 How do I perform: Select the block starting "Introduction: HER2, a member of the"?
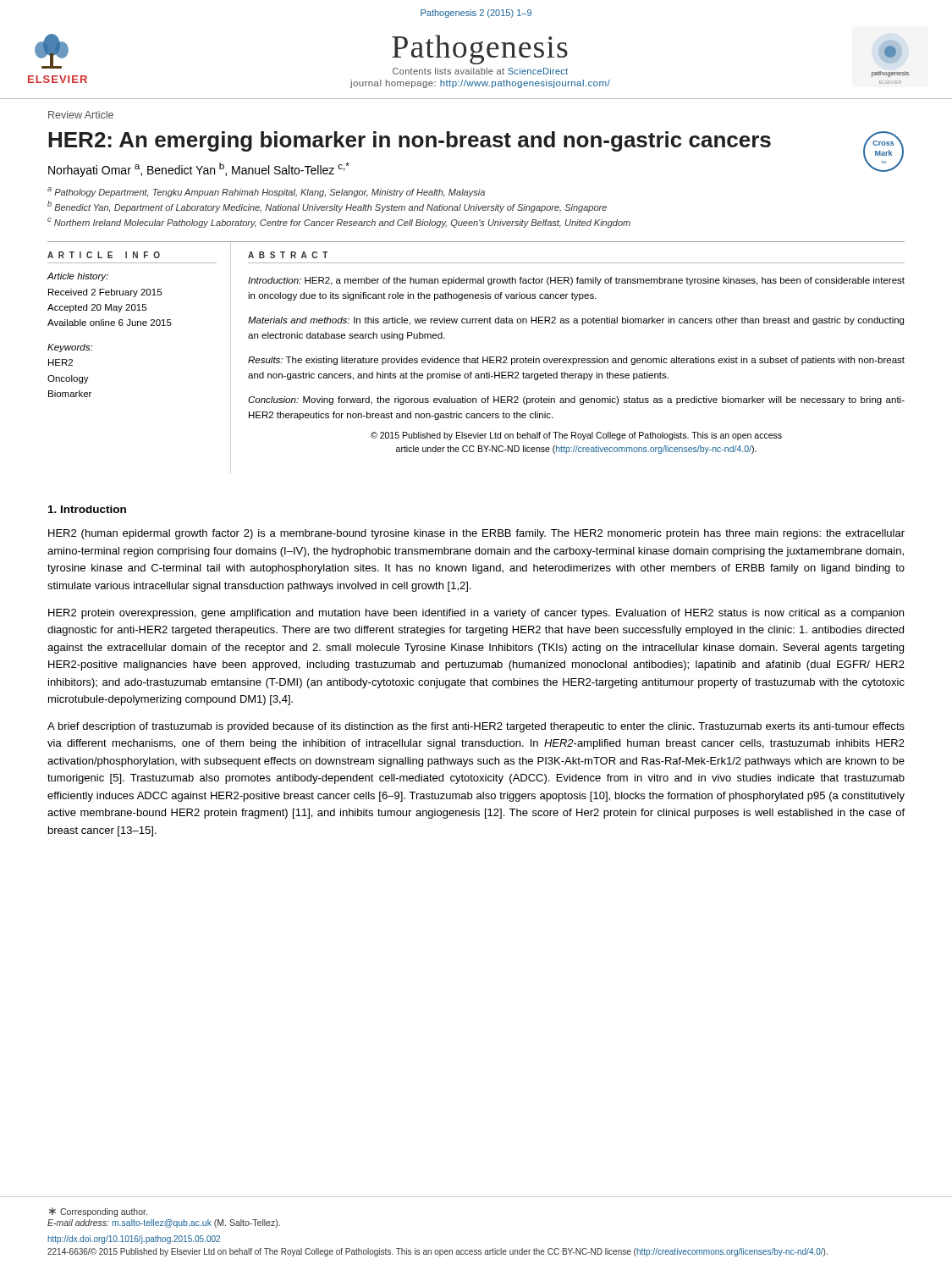point(576,365)
